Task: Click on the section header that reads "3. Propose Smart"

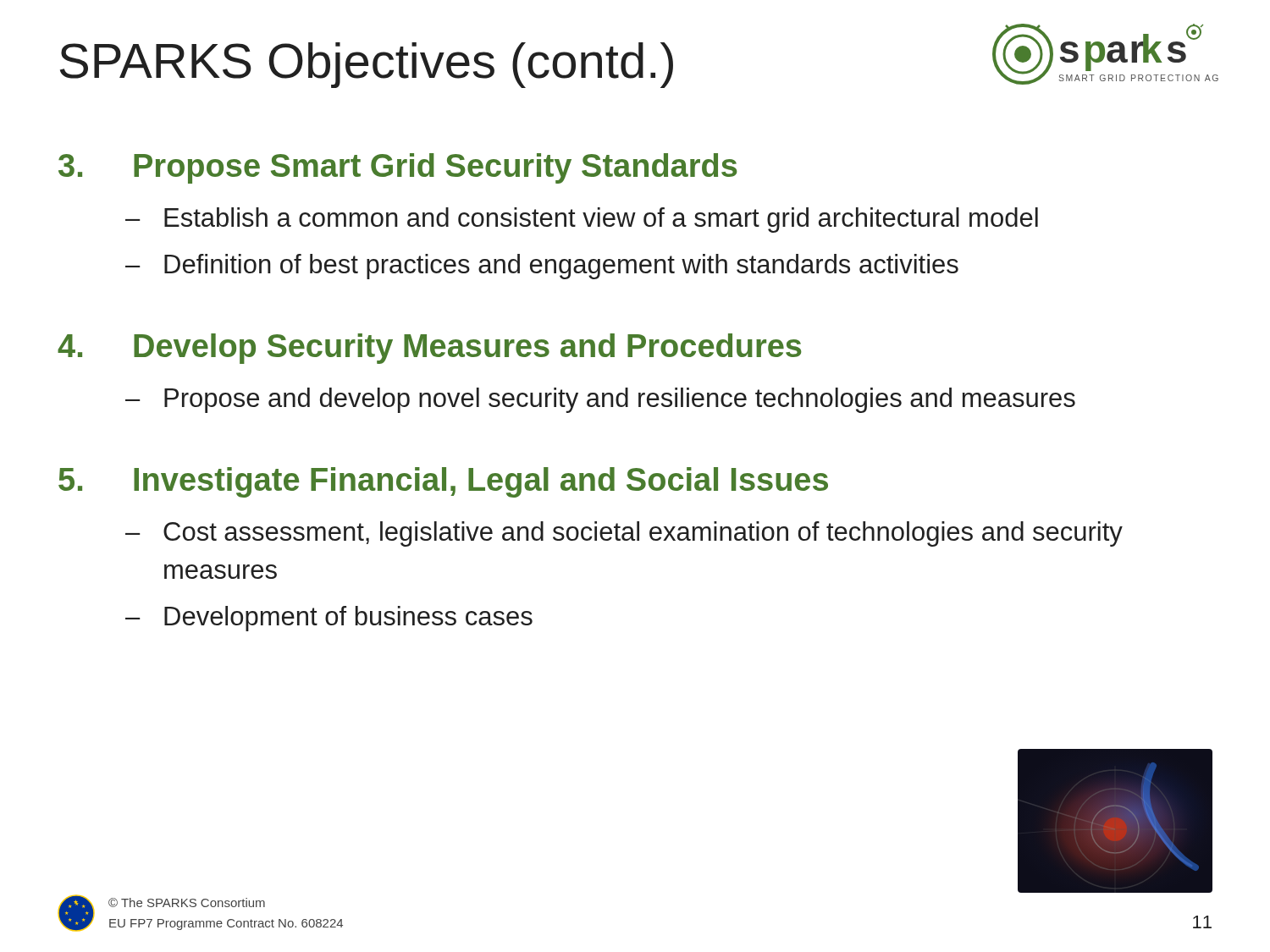Action: (398, 166)
